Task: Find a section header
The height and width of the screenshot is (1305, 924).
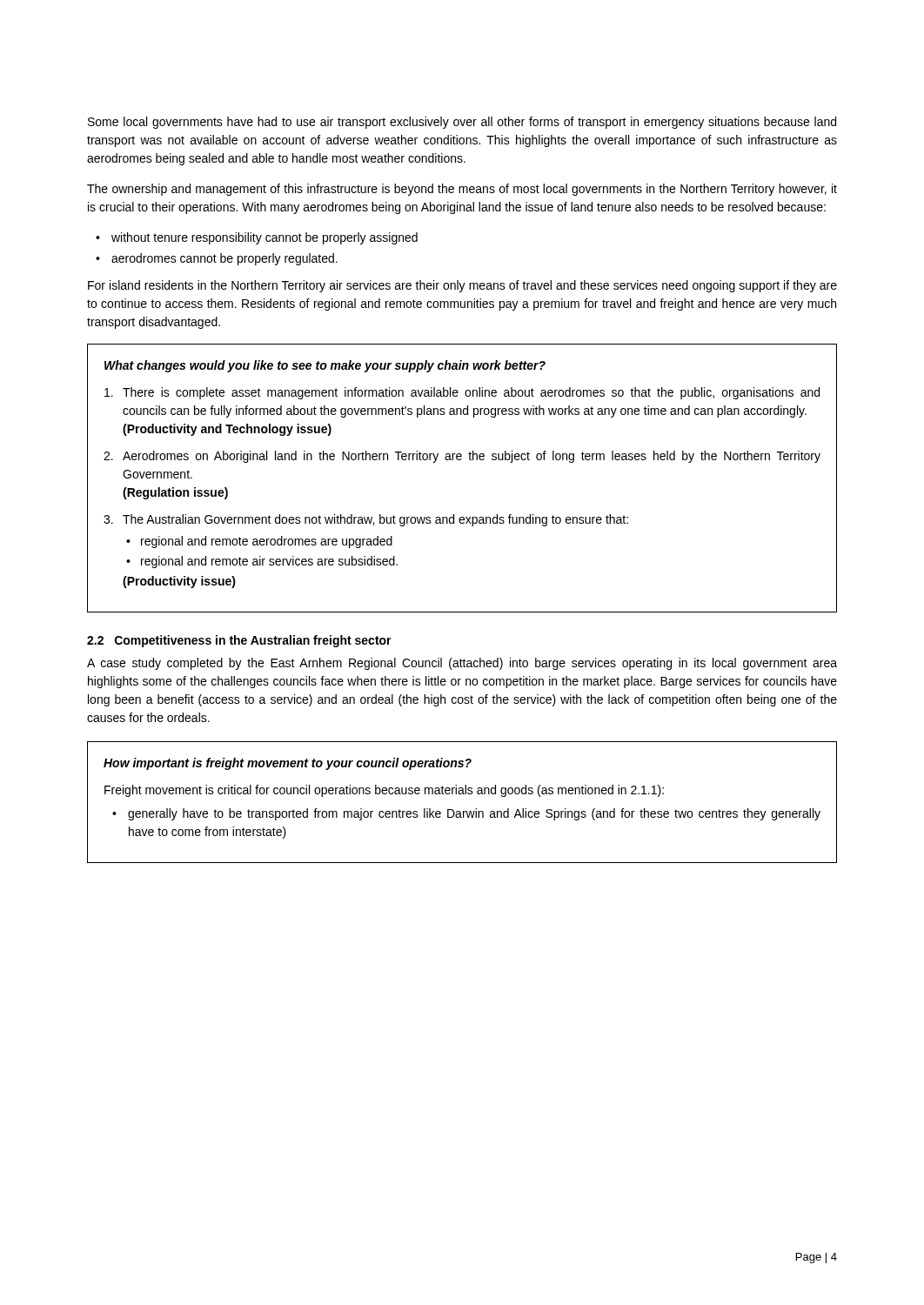Action: pyautogui.click(x=239, y=640)
